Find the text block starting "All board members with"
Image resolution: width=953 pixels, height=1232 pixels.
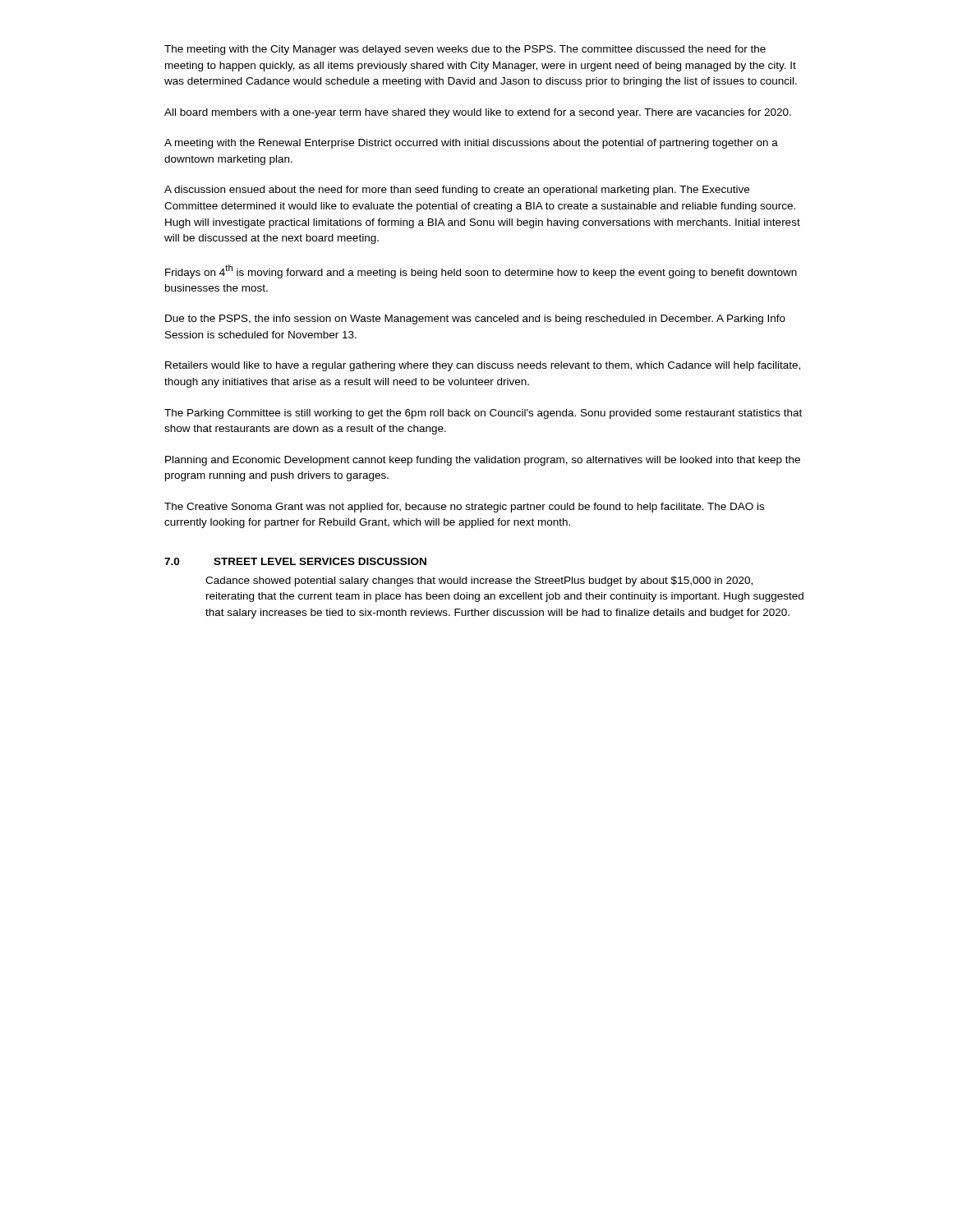click(x=478, y=112)
